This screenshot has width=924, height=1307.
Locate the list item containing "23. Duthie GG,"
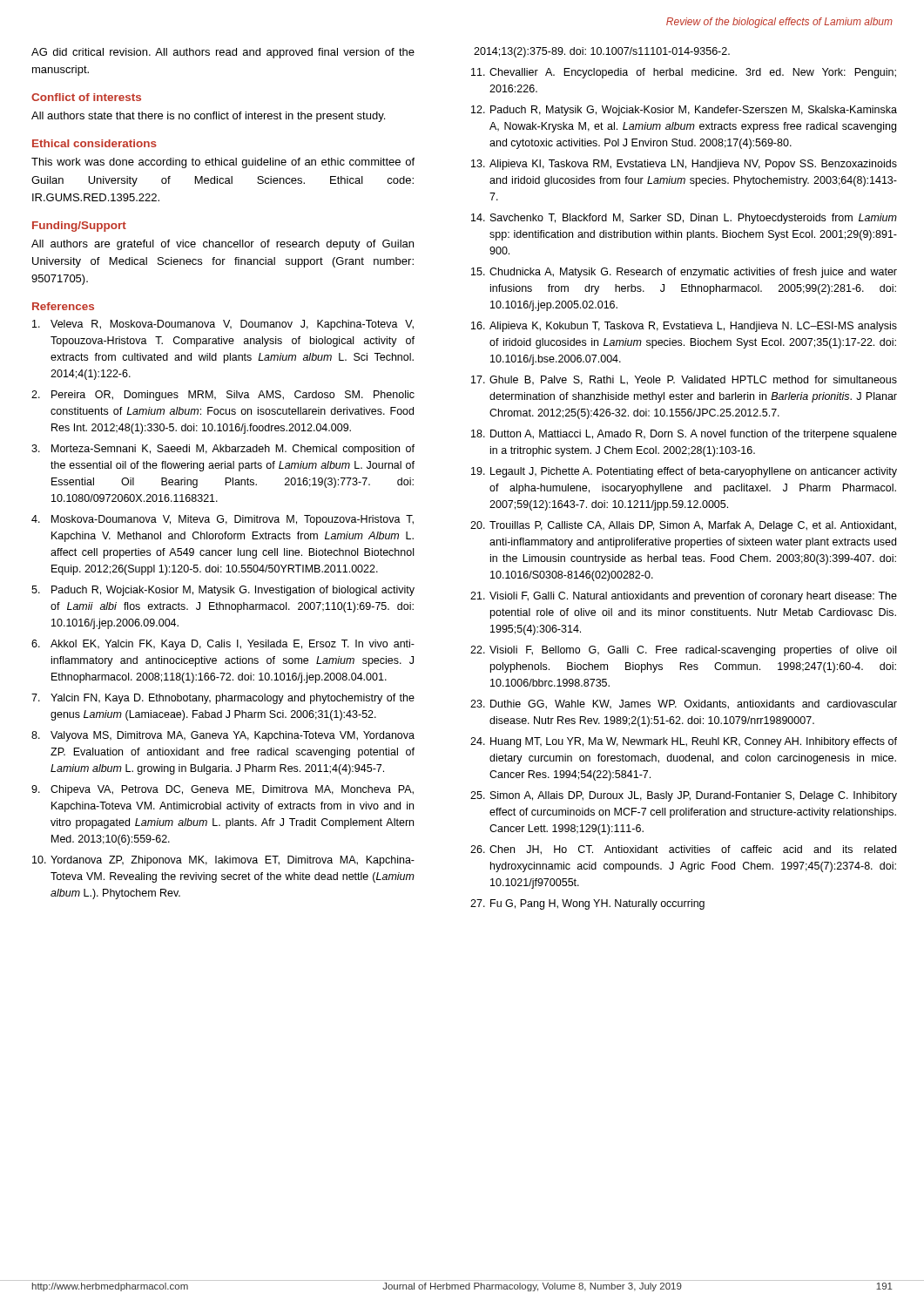pyautogui.click(x=684, y=713)
